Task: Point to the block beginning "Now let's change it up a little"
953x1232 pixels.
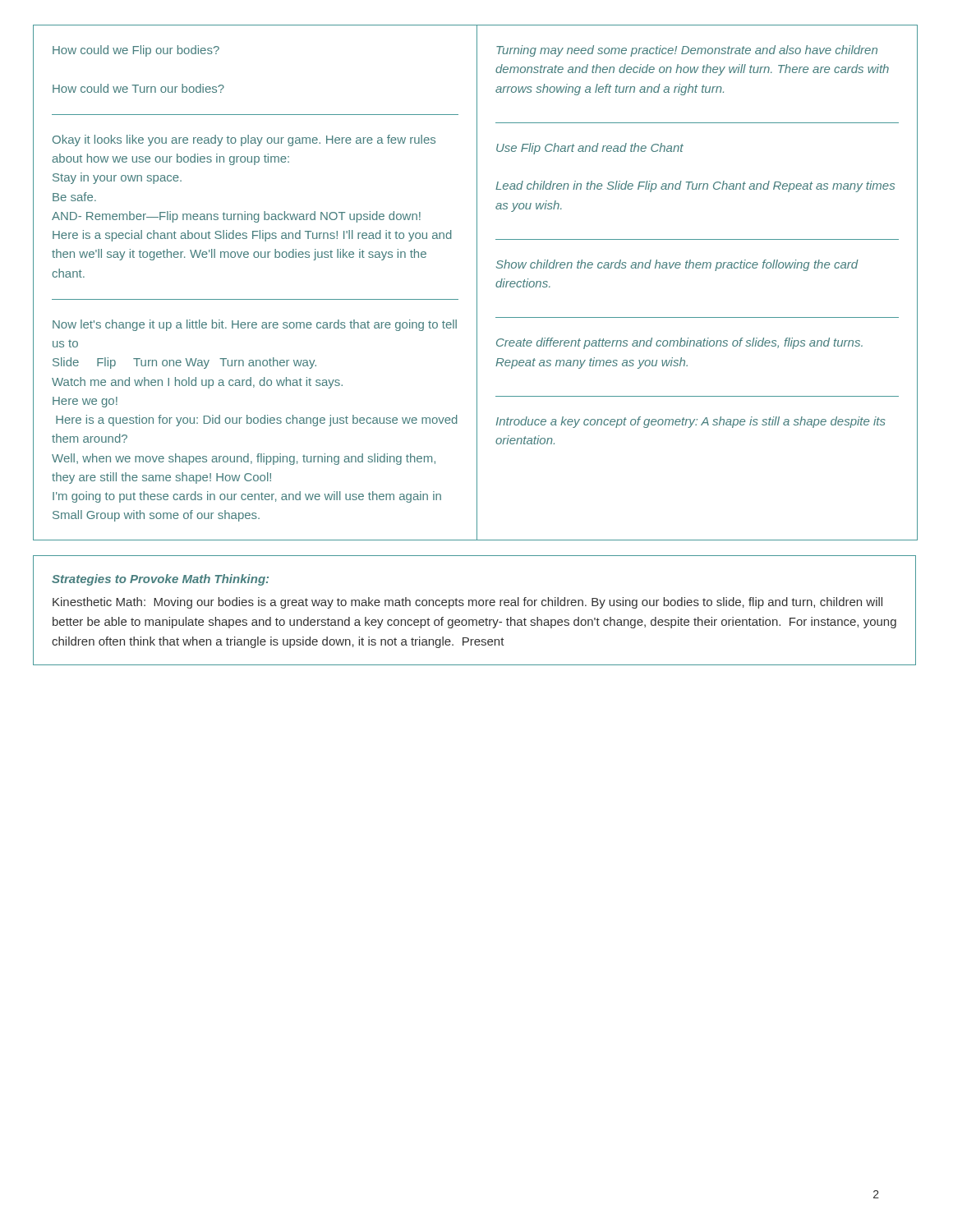Action: (x=255, y=419)
